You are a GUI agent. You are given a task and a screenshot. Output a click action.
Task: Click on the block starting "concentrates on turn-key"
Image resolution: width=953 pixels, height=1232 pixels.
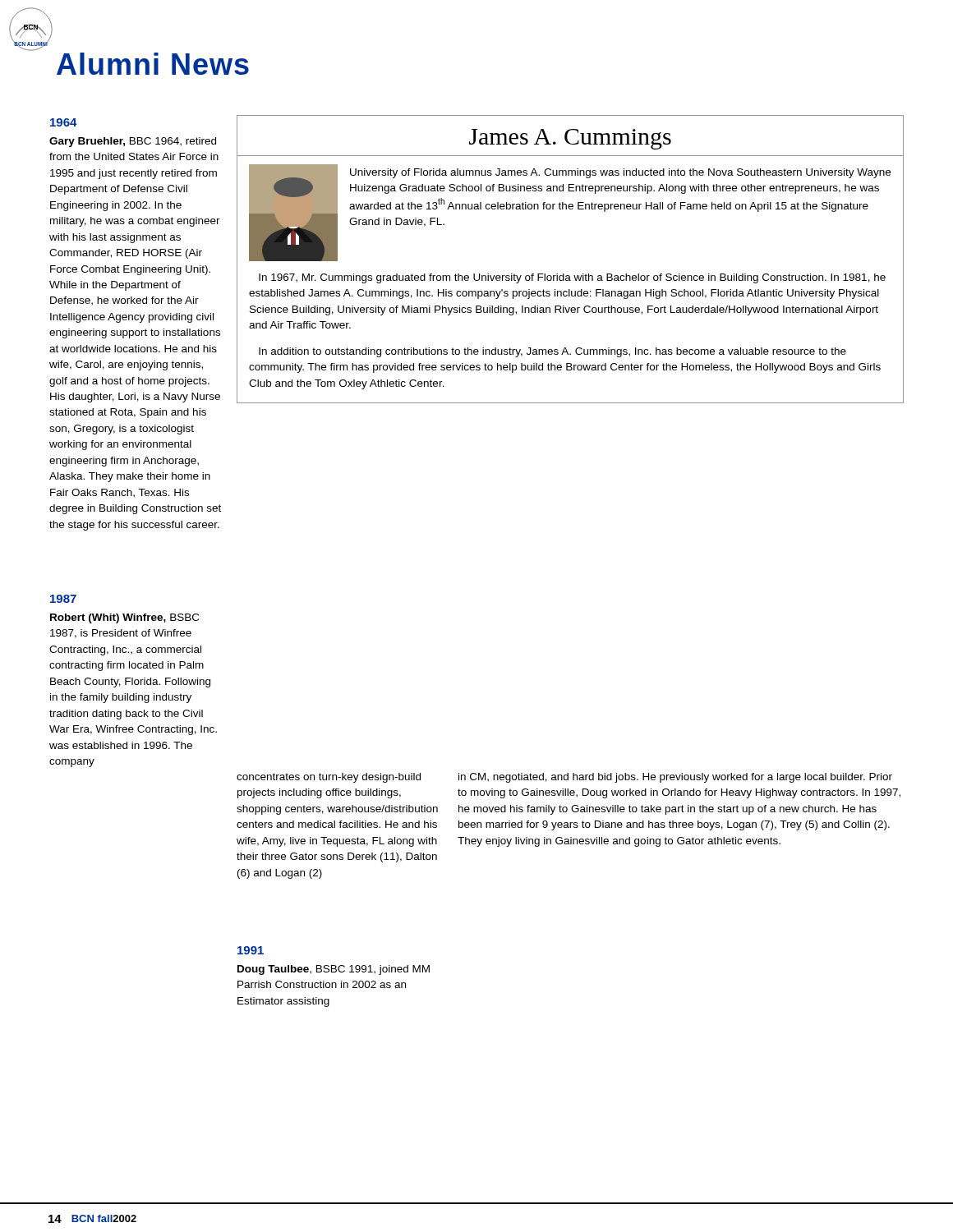click(337, 824)
